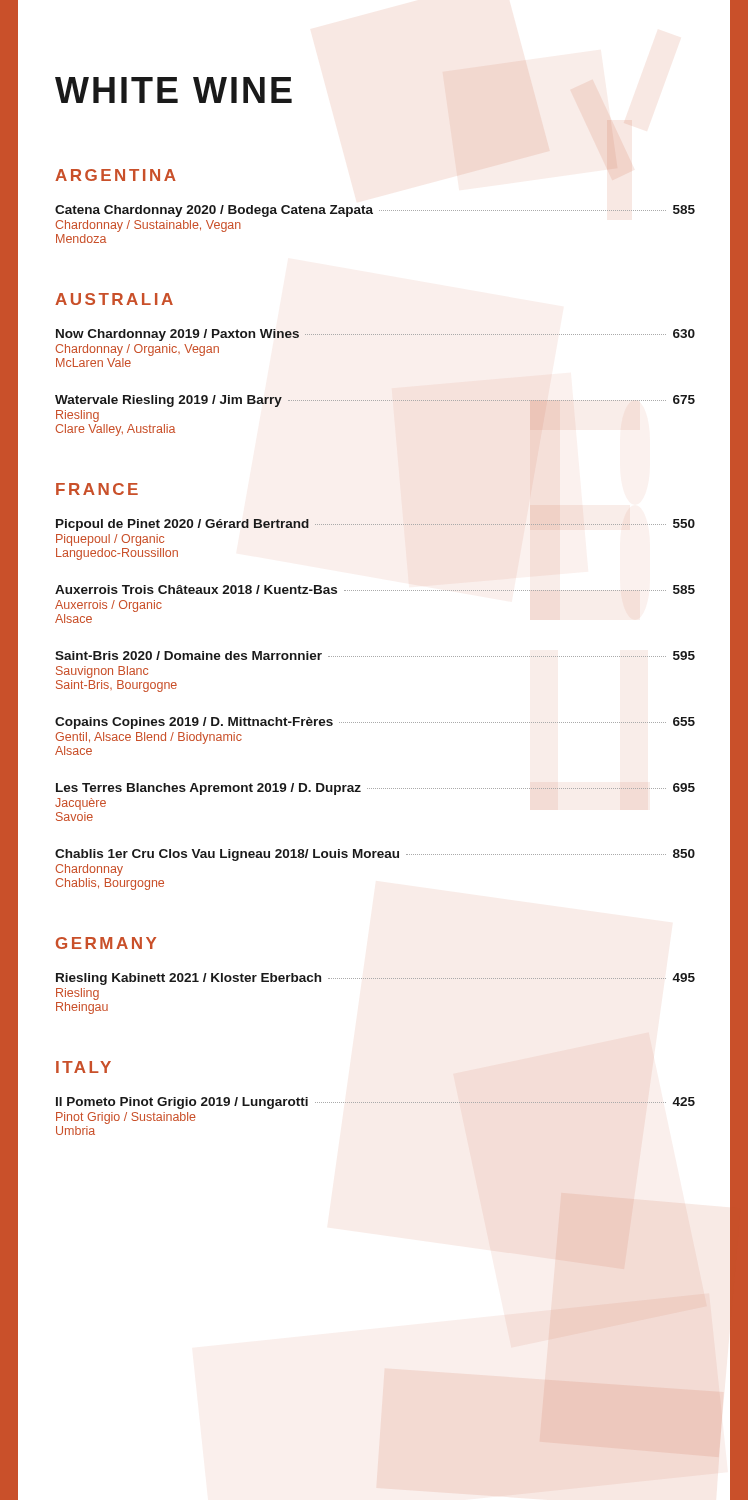Click on the text block starting "Watervale Riesling 2019 / Jim Barry 675 Riesling"
The image size is (748, 1500).
(x=375, y=401)
